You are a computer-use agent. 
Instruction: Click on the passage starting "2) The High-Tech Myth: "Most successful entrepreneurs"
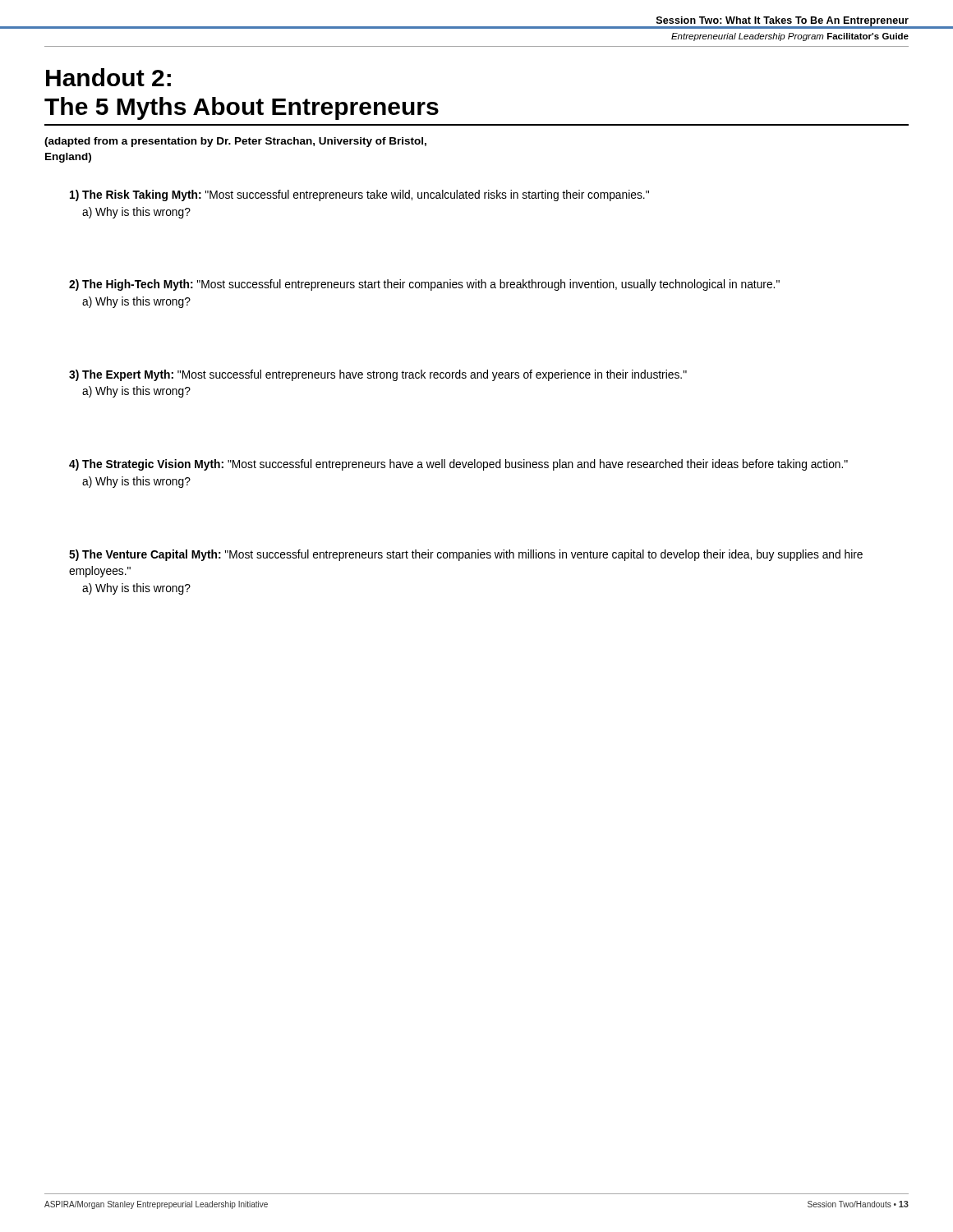(x=489, y=294)
